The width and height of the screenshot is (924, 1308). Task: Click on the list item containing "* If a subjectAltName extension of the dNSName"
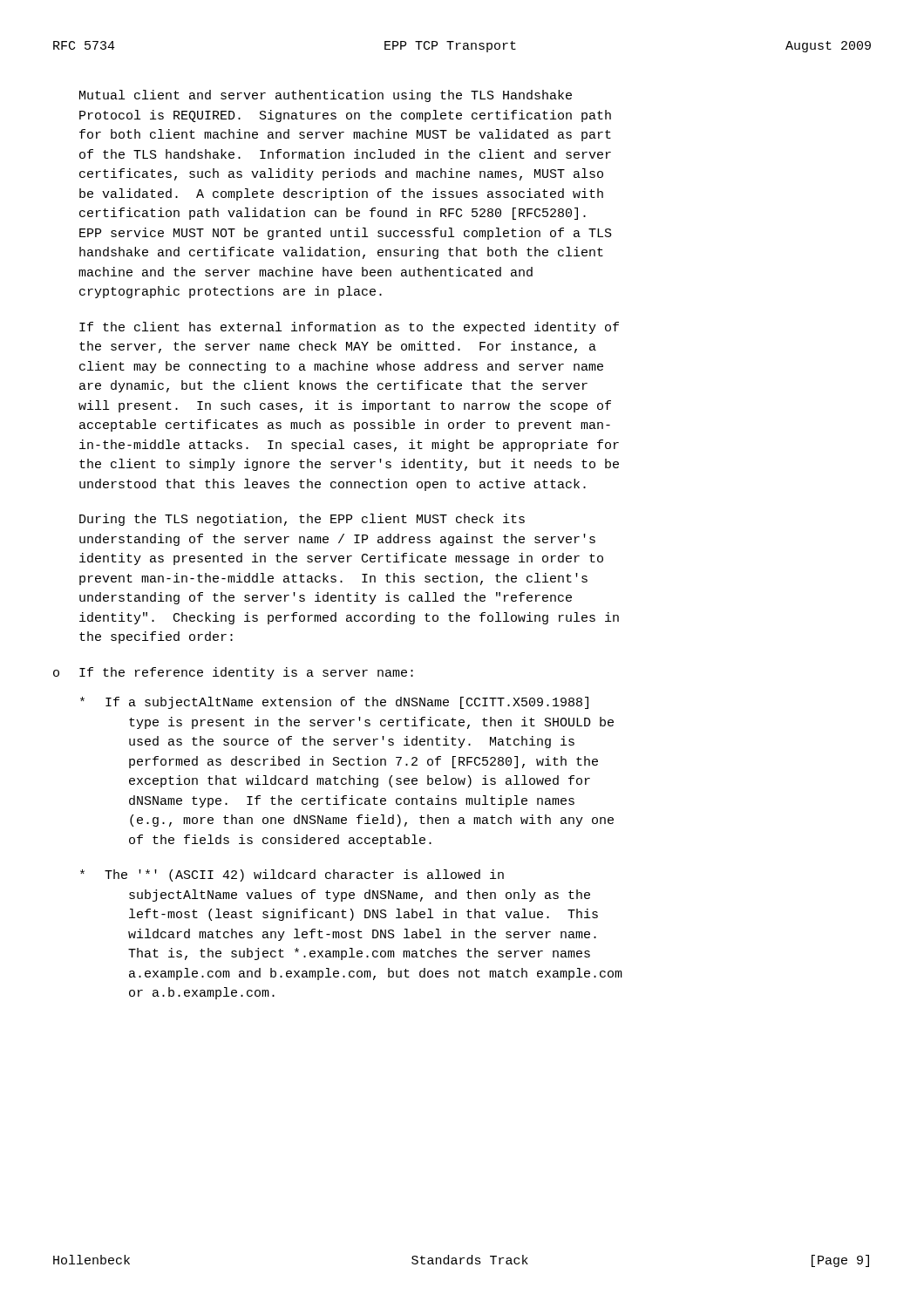coord(475,773)
